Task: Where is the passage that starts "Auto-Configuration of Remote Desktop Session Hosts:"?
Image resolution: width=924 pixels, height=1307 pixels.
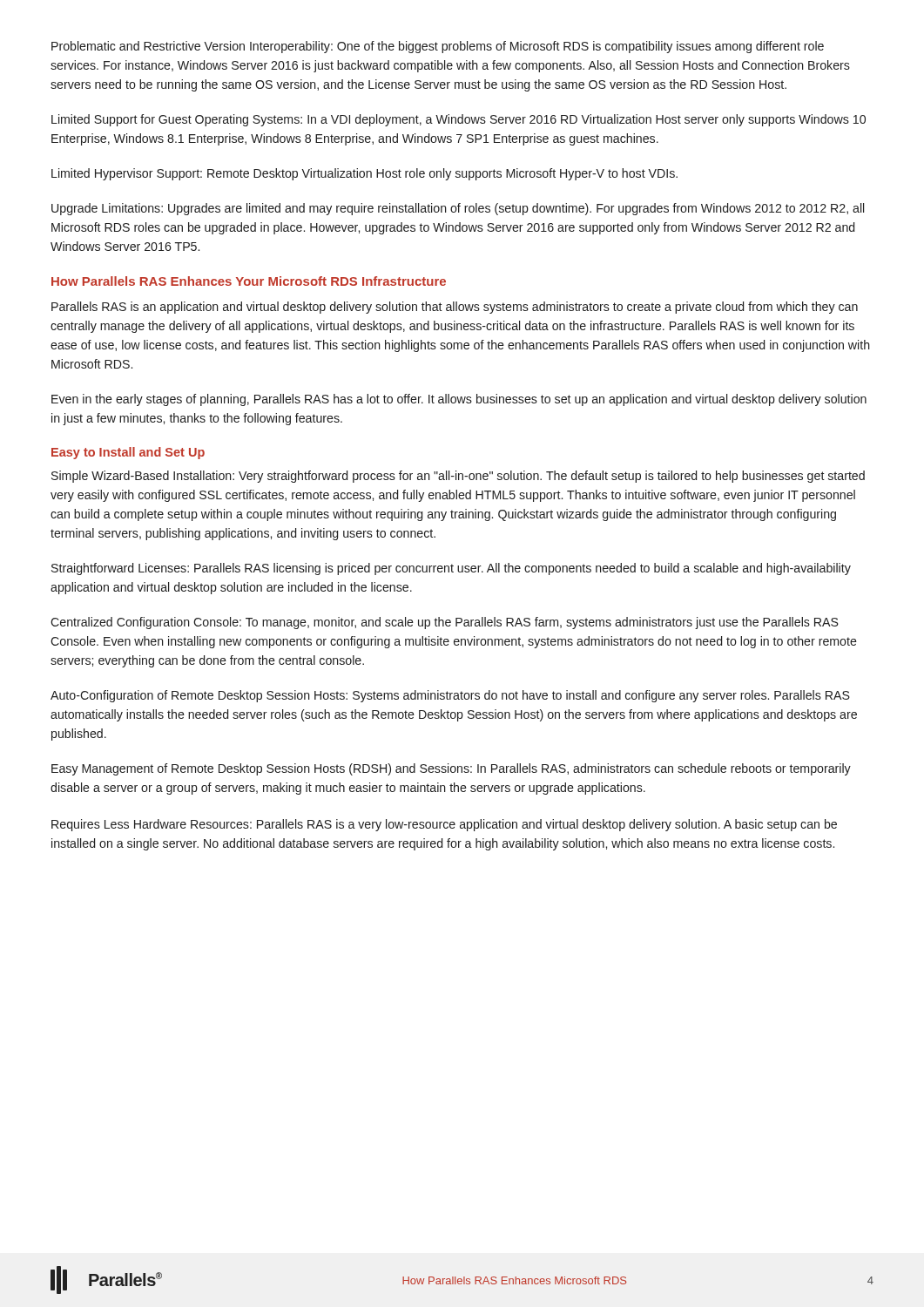Action: (x=462, y=715)
